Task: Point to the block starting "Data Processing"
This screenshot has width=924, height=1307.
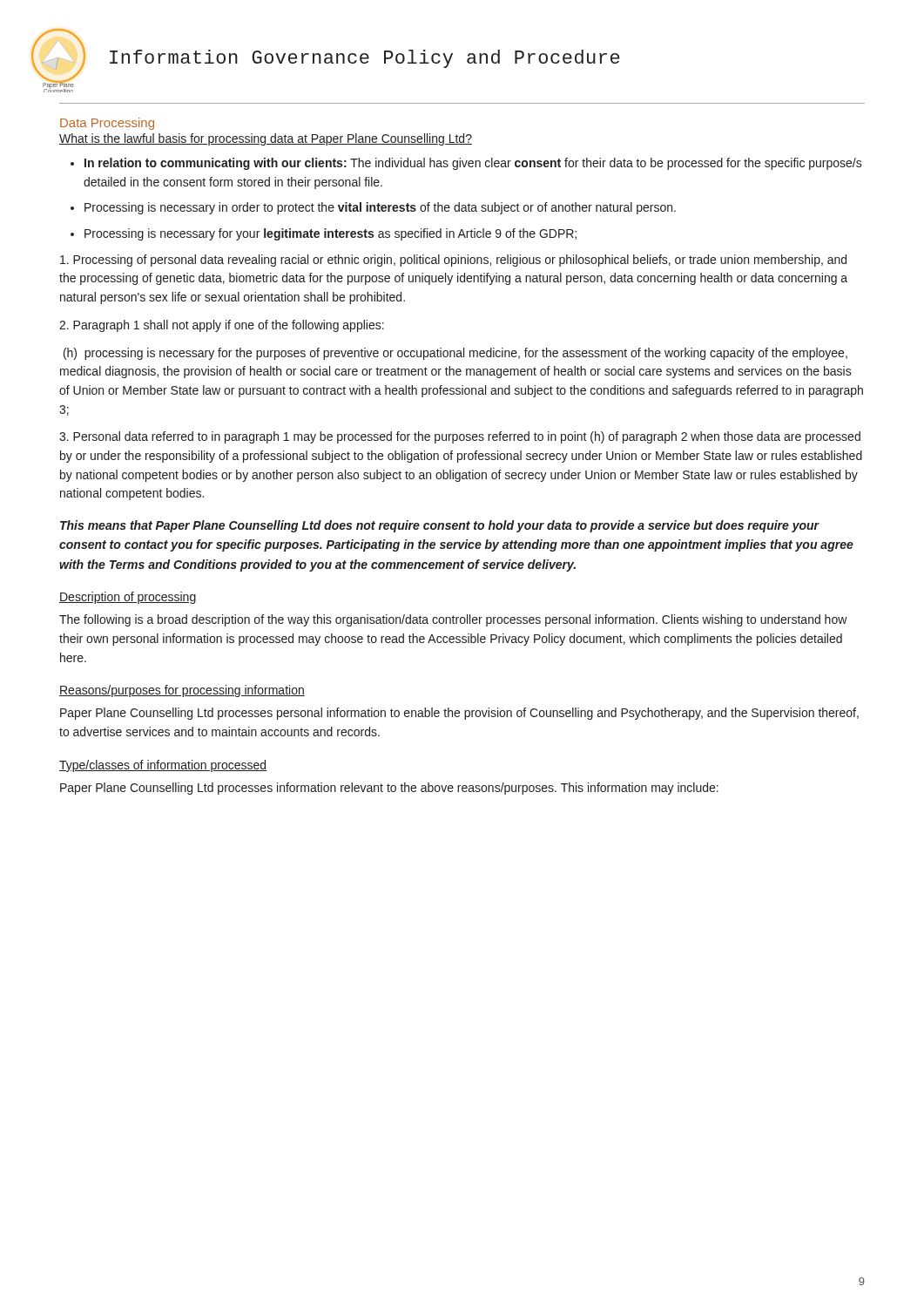Action: click(x=107, y=122)
